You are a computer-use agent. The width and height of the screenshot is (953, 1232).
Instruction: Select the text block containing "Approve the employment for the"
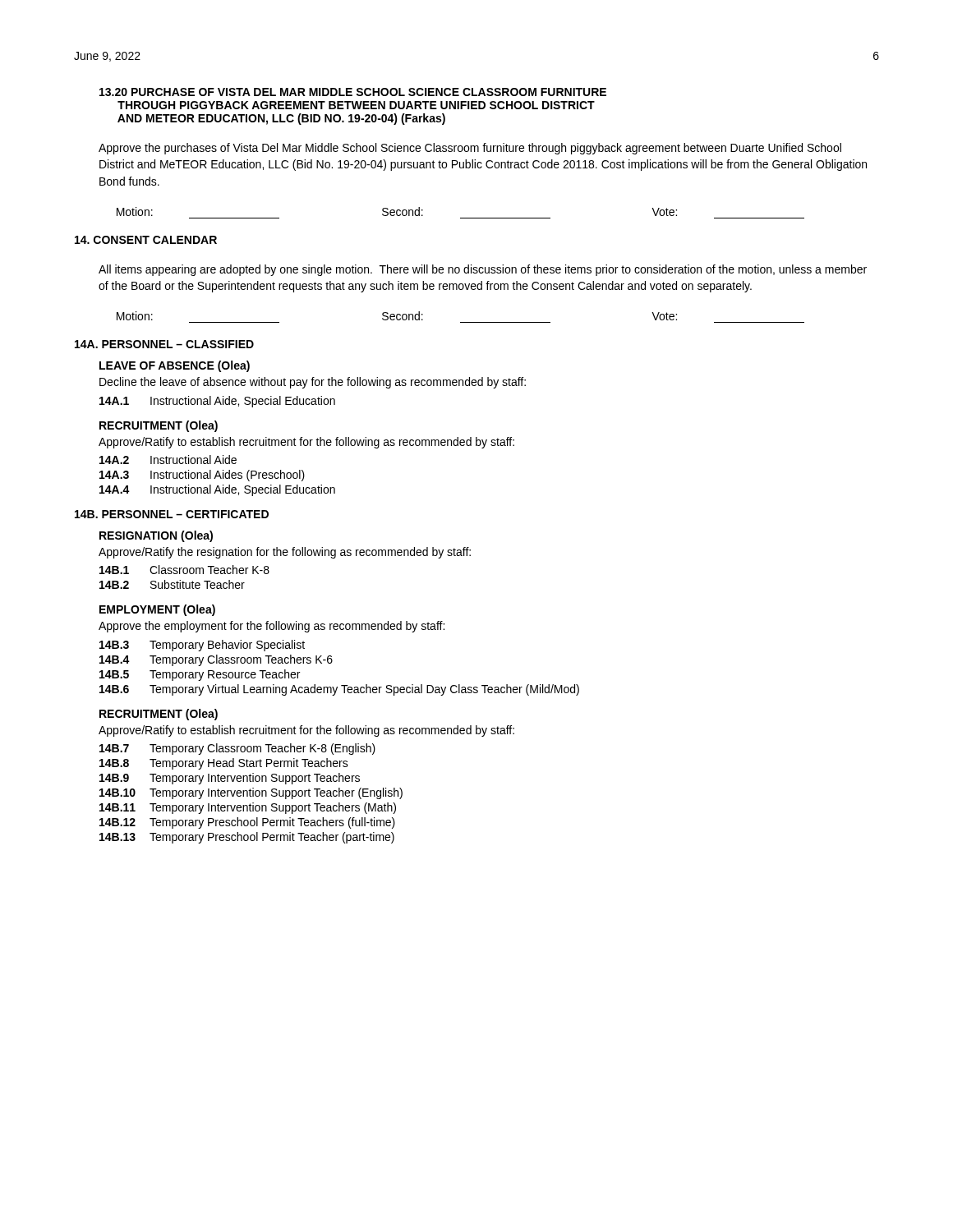[x=272, y=626]
